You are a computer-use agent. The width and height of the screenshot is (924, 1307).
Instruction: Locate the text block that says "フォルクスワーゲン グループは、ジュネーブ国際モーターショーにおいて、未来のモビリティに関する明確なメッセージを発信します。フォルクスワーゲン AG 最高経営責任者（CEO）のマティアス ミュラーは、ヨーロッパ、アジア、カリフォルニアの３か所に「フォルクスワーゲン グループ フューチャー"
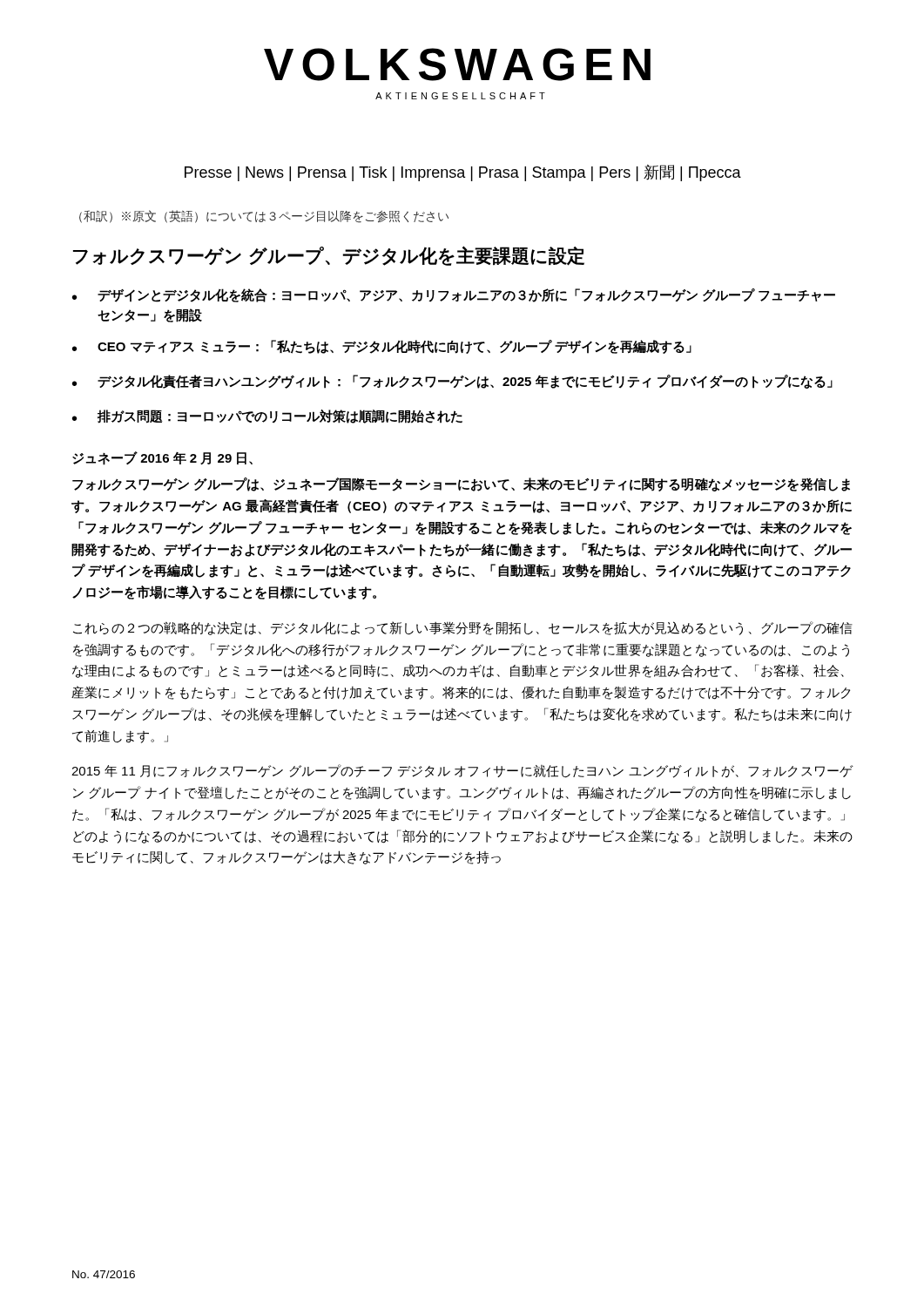[462, 538]
